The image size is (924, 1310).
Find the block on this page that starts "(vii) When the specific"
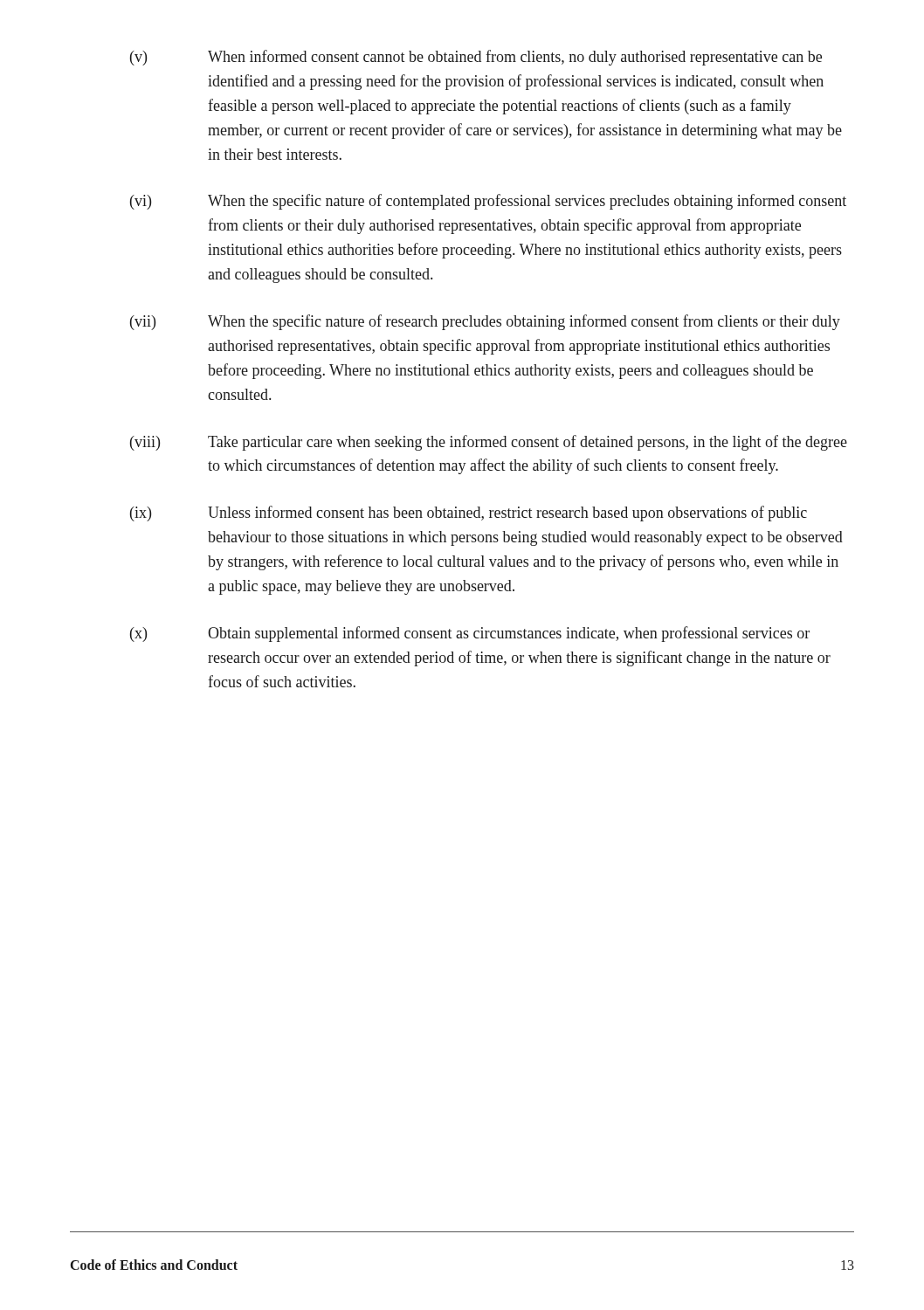pos(488,359)
